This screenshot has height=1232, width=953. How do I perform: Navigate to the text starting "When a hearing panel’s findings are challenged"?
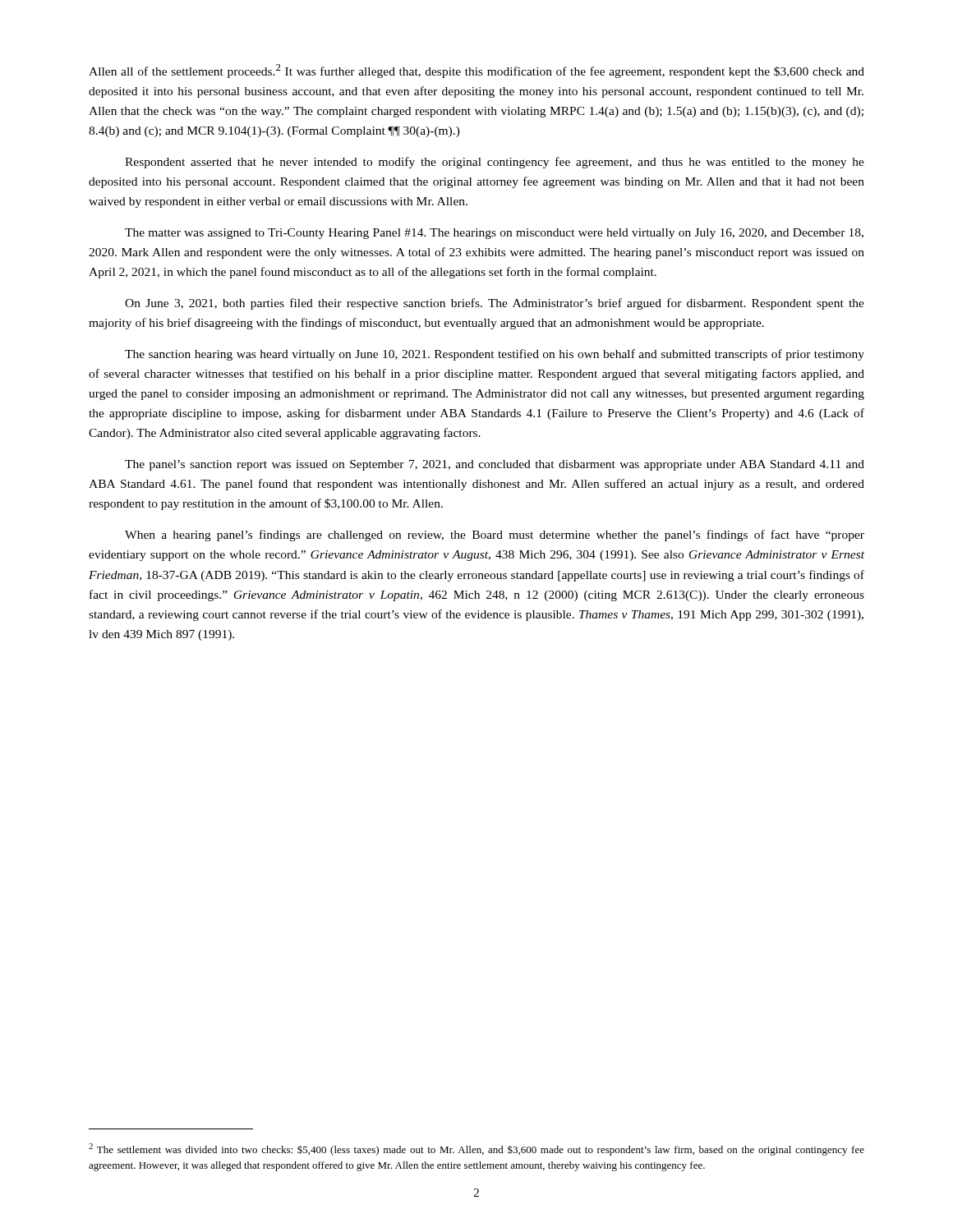[x=476, y=584]
